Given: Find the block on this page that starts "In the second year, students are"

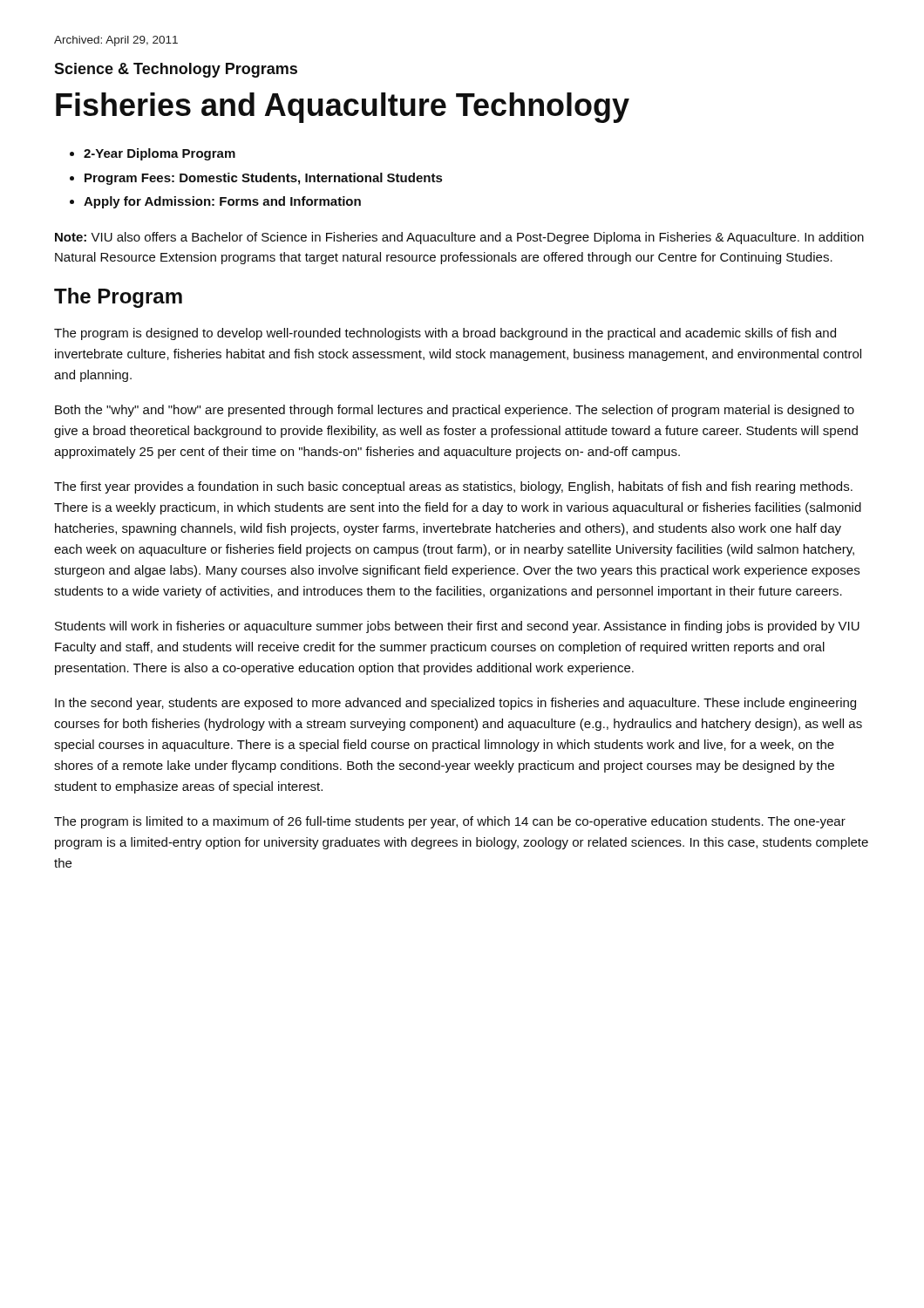Looking at the screenshot, I should pos(458,745).
